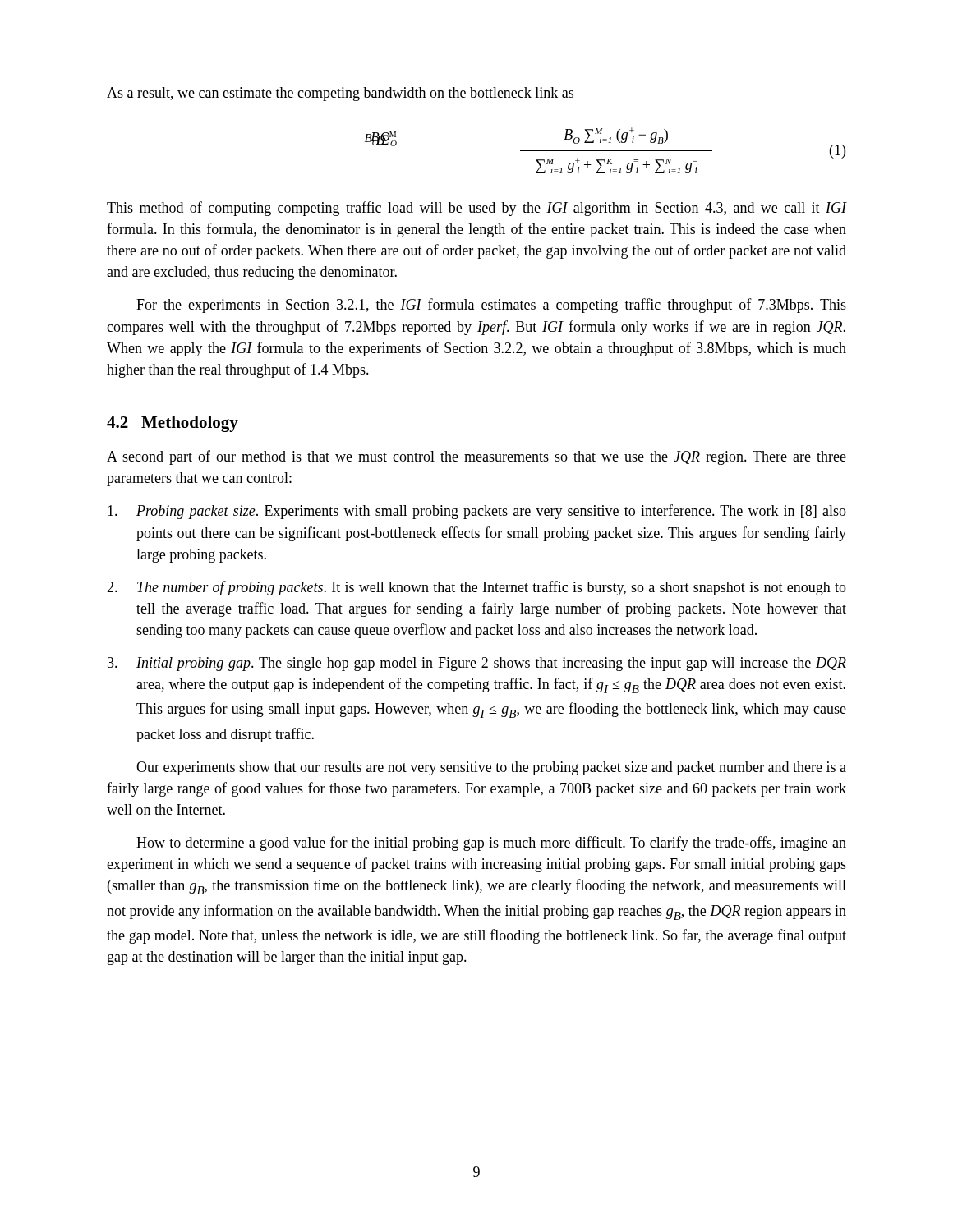The image size is (953, 1232).
Task: Click on the list item containing "Probing packet size. Experiments with small probing"
Action: (x=476, y=533)
